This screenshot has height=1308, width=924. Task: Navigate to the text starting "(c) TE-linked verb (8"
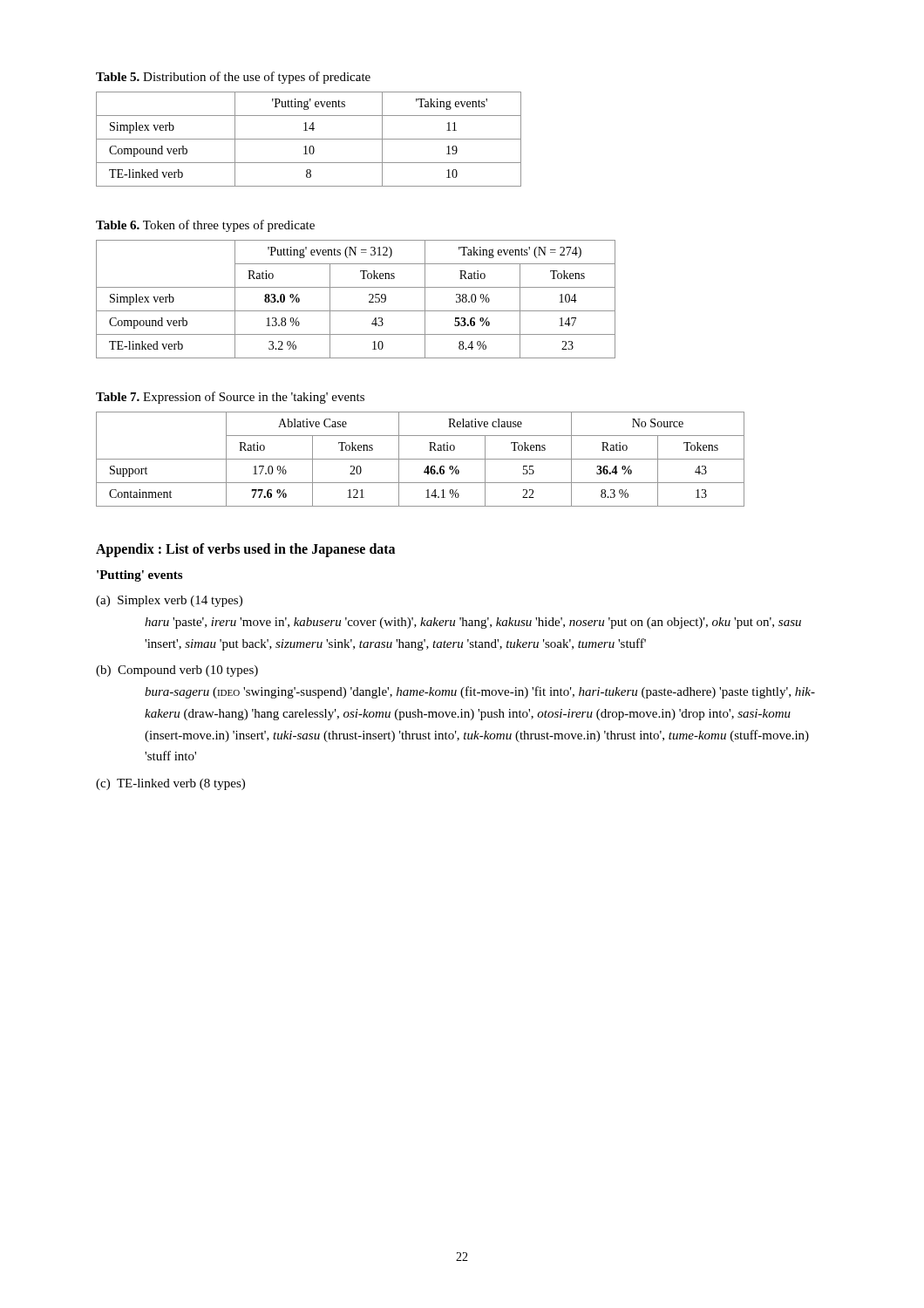[171, 783]
